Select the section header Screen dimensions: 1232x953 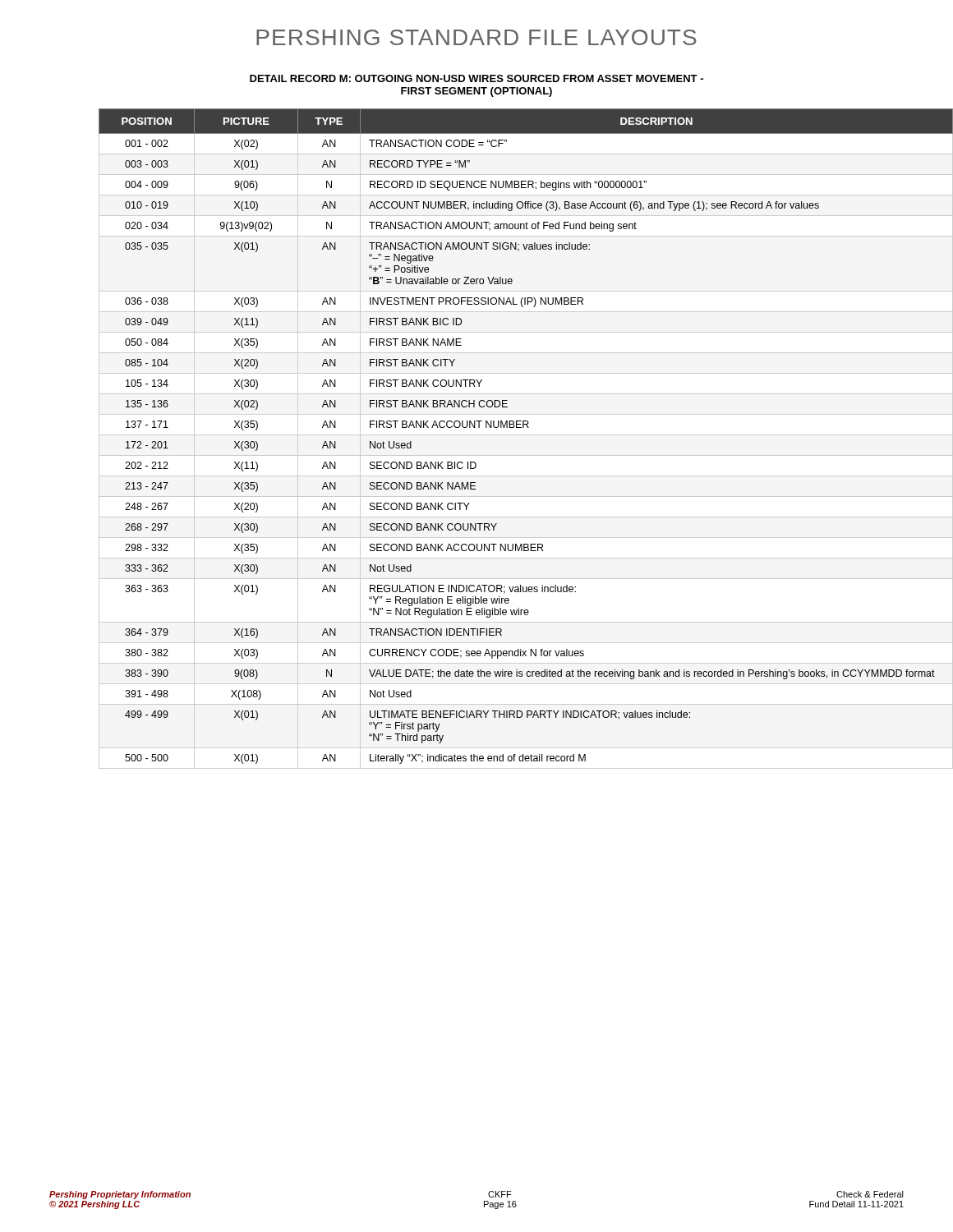[x=476, y=85]
